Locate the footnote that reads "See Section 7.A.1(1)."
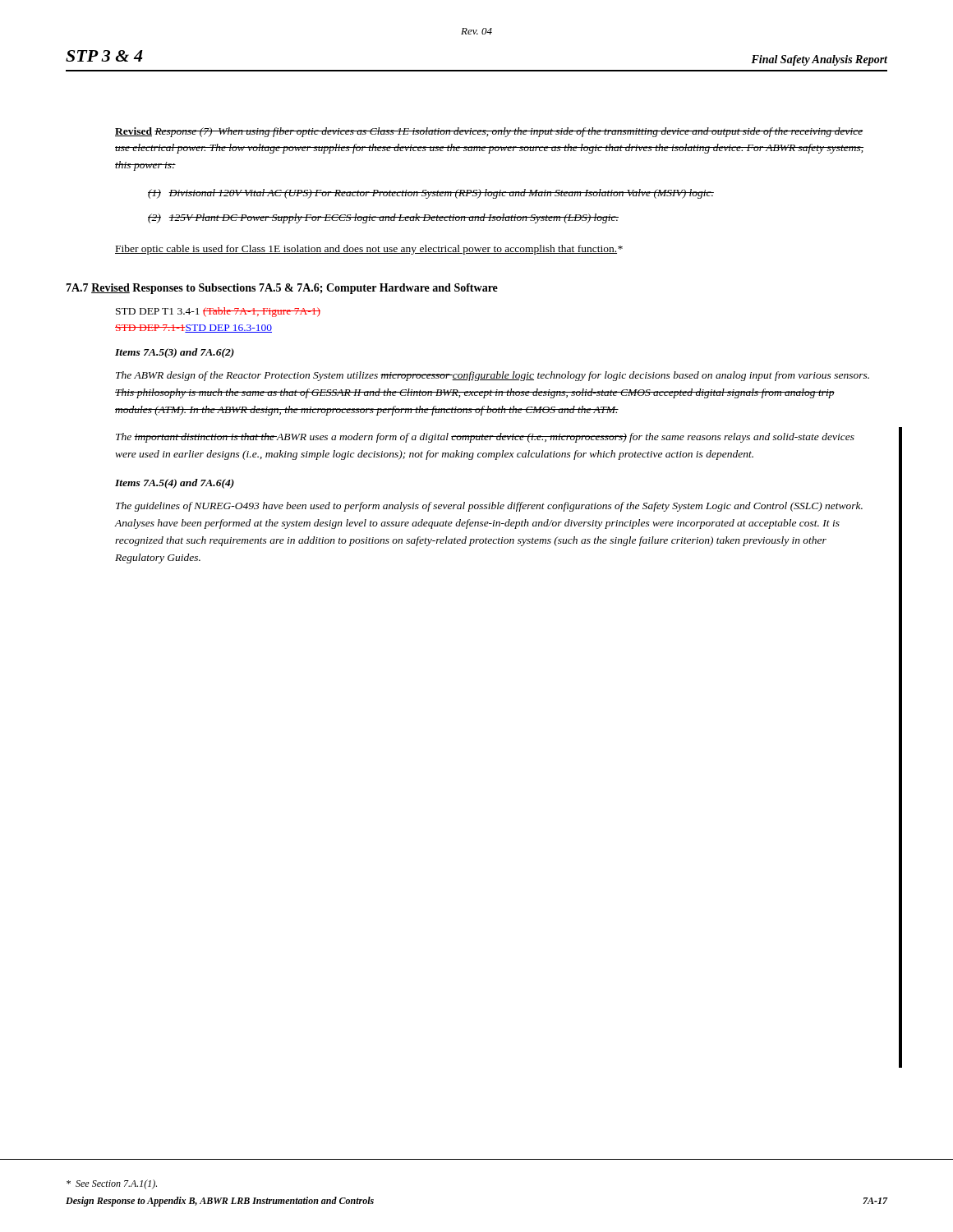This screenshot has height=1232, width=953. pyautogui.click(x=112, y=1184)
